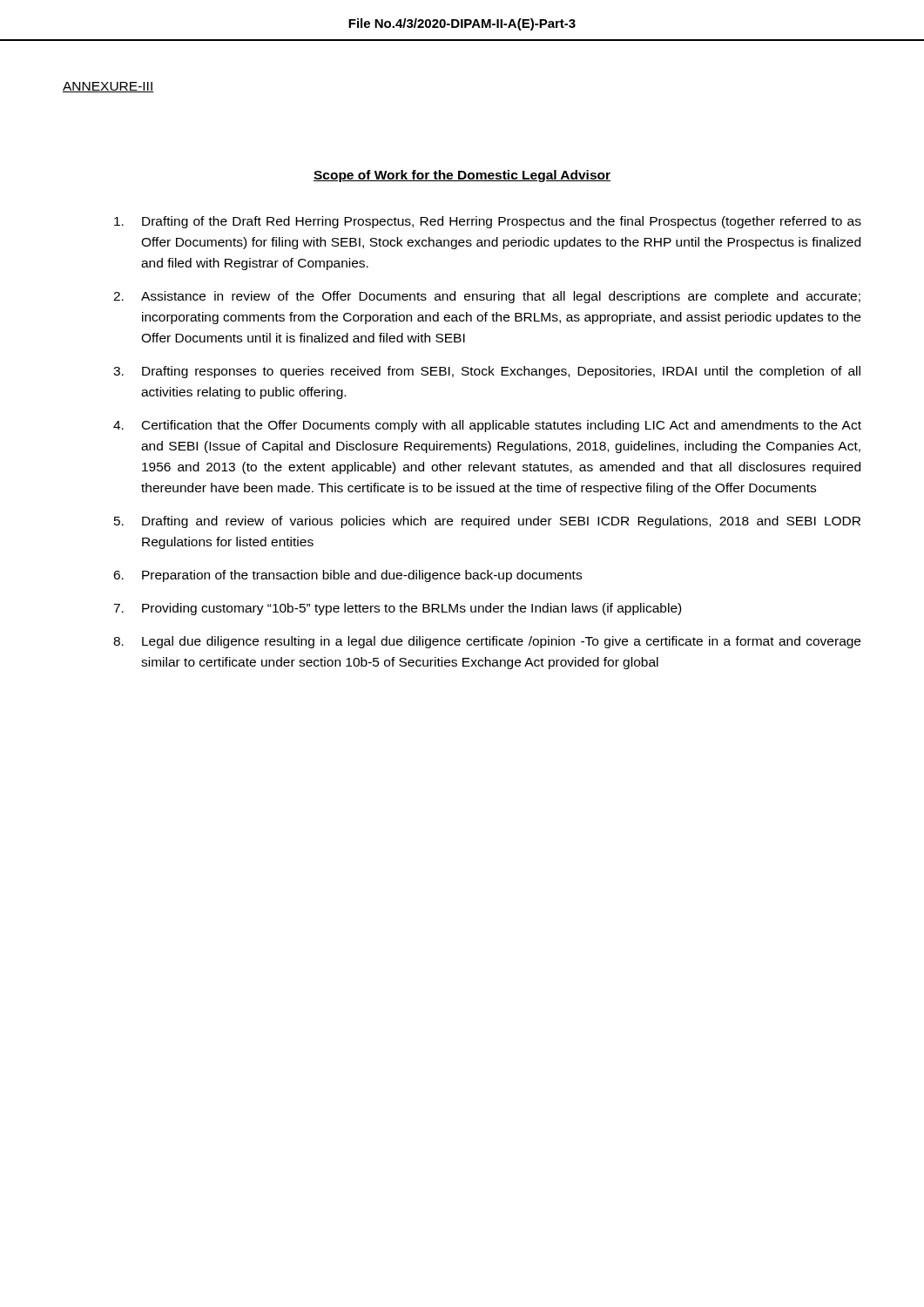Viewport: 924px width, 1307px height.
Task: Select the list item that reads "7. Providing customary “10b-5” type letters"
Action: point(487,608)
